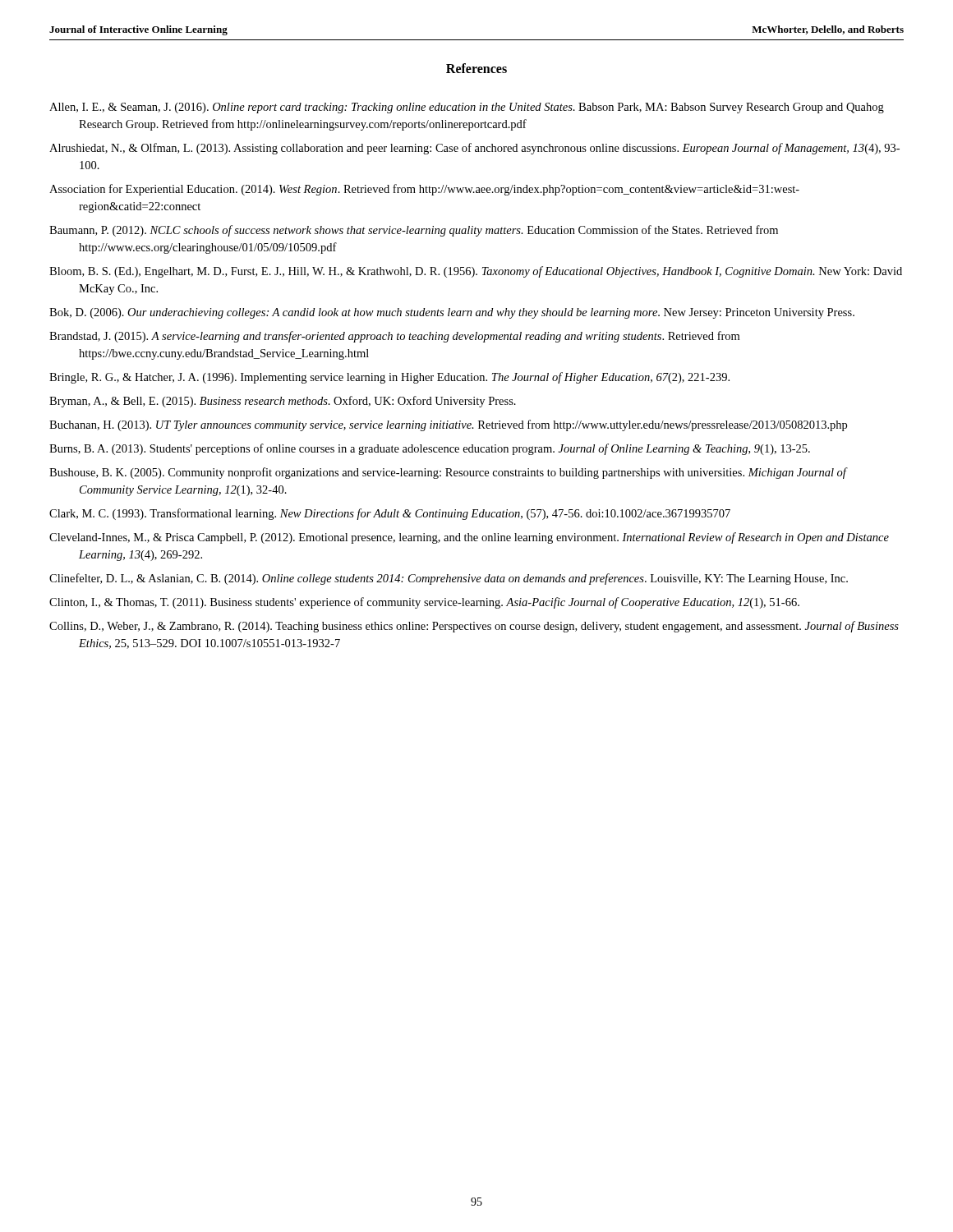953x1232 pixels.
Task: Click on the list item that reads "Bringle, R. G., & Hatcher, J. A. (1996)."
Action: coord(390,377)
